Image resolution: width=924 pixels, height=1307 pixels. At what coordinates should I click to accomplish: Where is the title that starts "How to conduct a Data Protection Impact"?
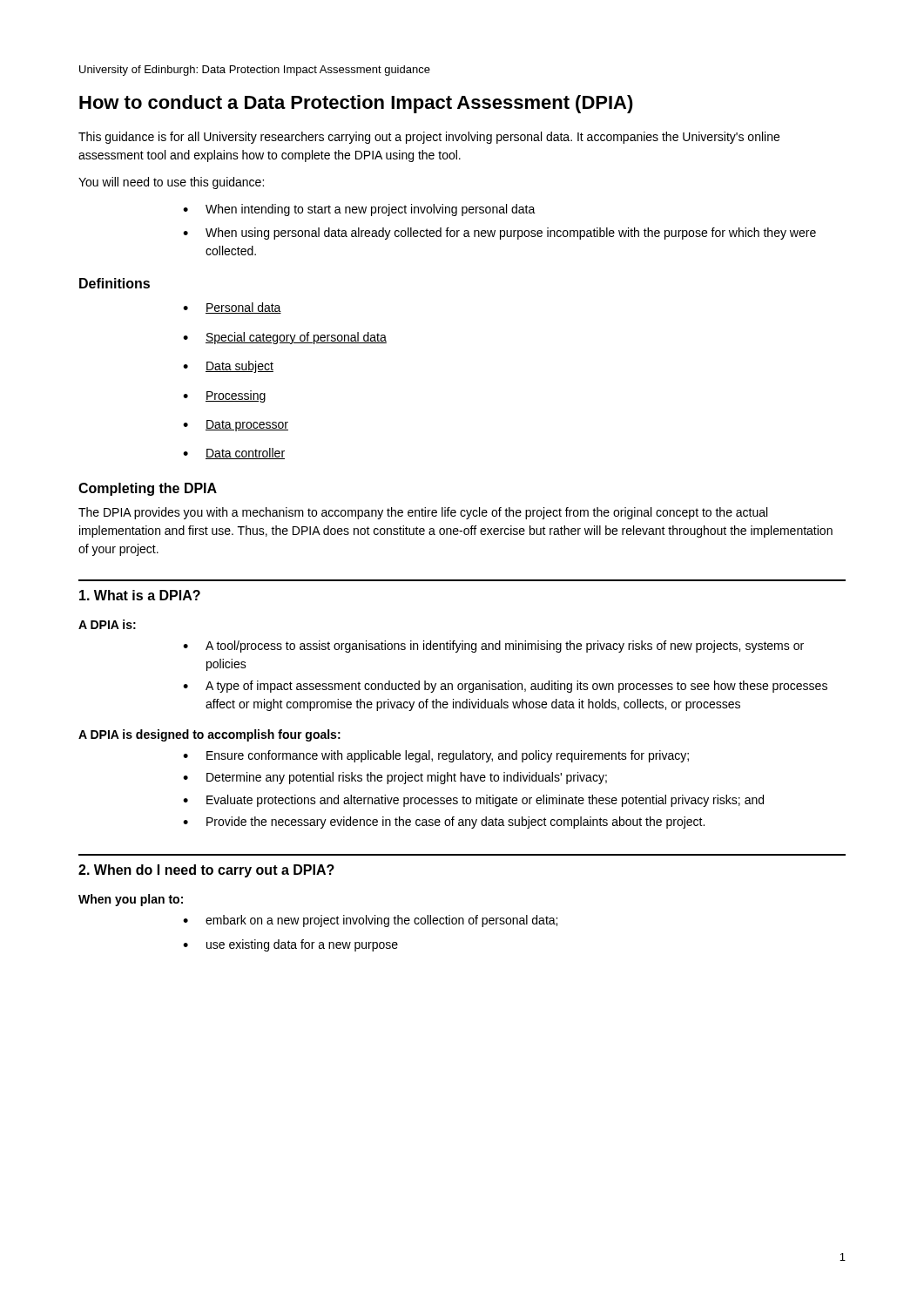[x=356, y=102]
